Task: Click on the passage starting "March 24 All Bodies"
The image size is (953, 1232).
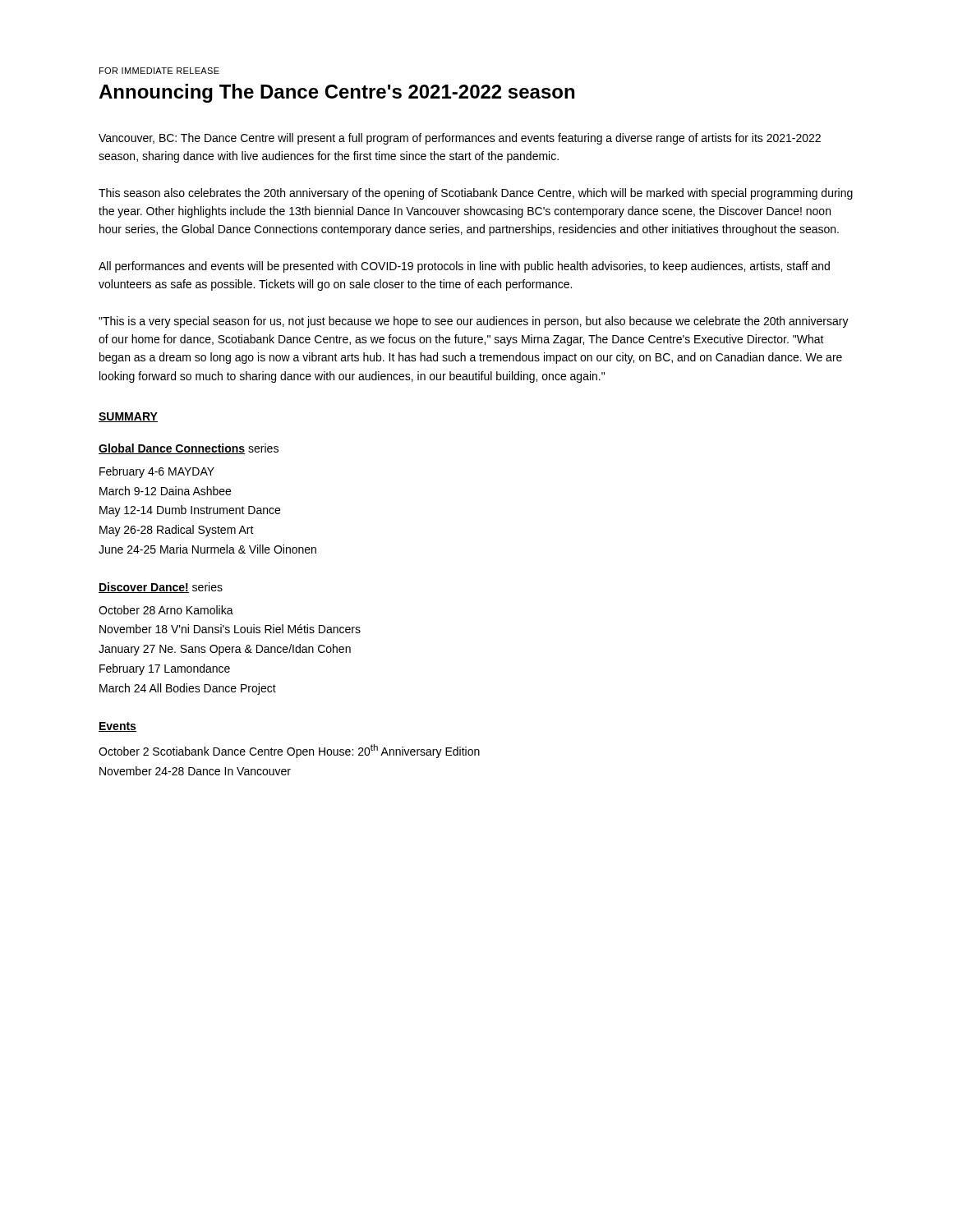Action: point(187,688)
